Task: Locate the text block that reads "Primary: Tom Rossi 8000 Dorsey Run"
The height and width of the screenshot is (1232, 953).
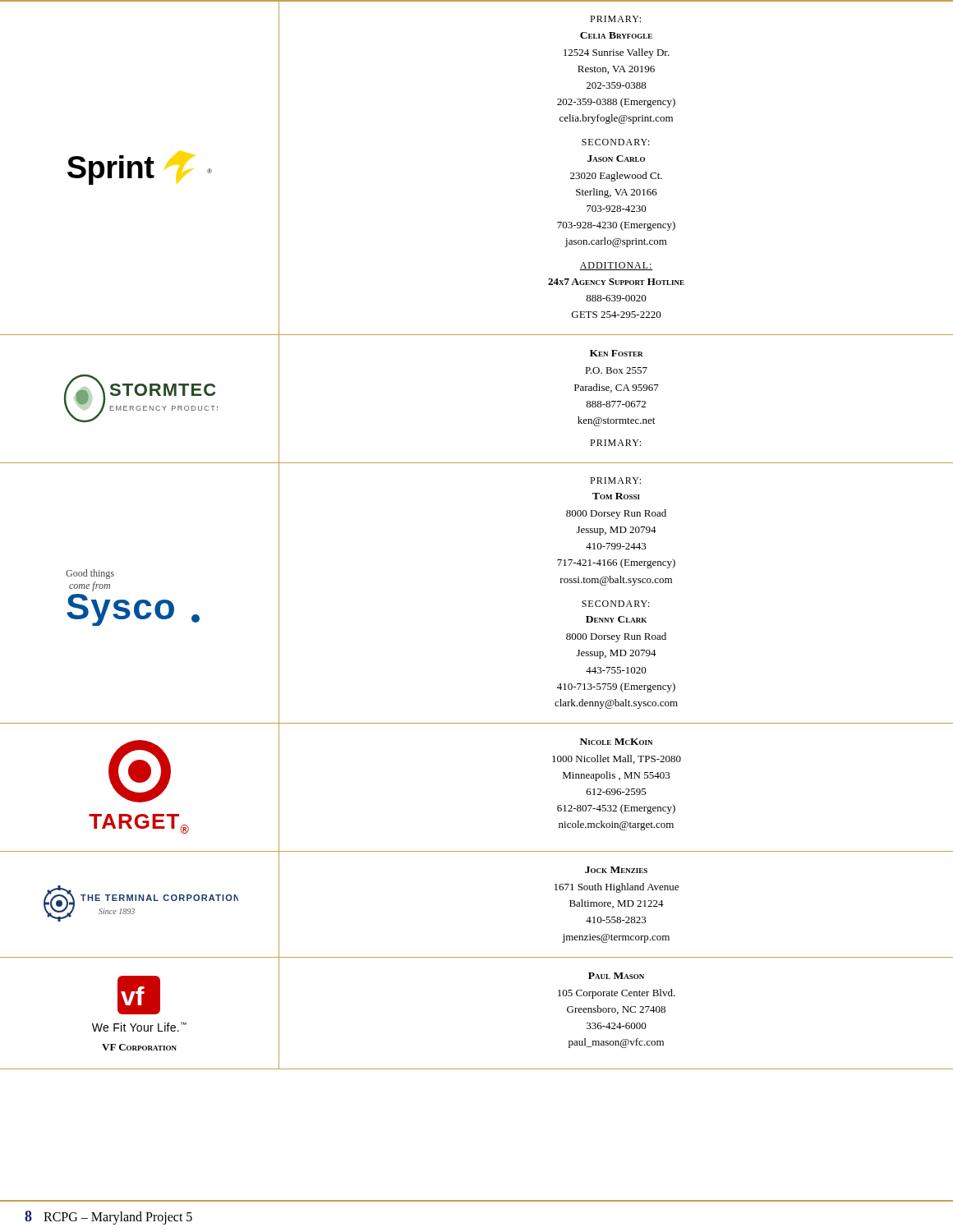Action: pos(616,592)
